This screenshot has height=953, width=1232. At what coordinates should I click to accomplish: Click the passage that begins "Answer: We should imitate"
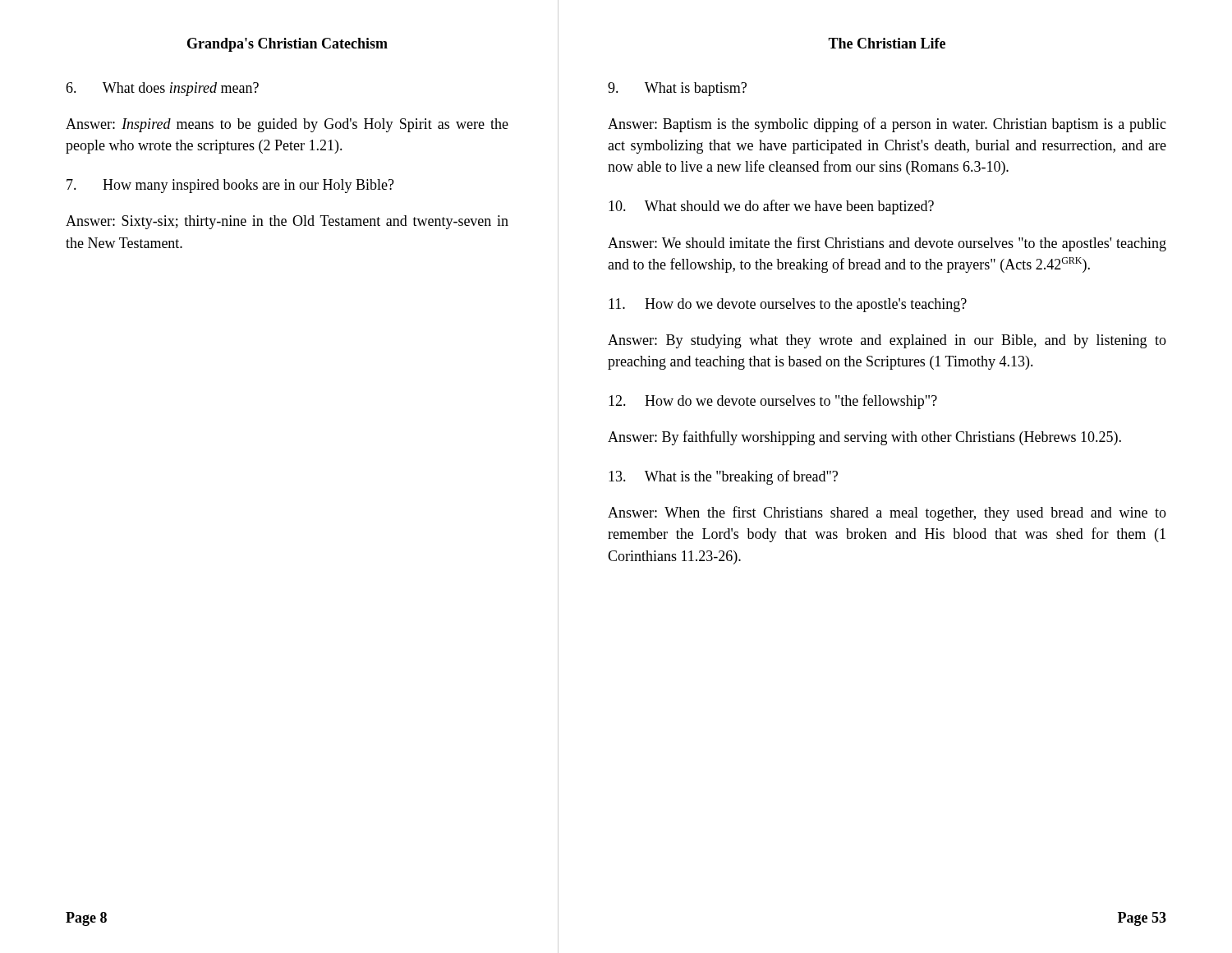click(887, 254)
